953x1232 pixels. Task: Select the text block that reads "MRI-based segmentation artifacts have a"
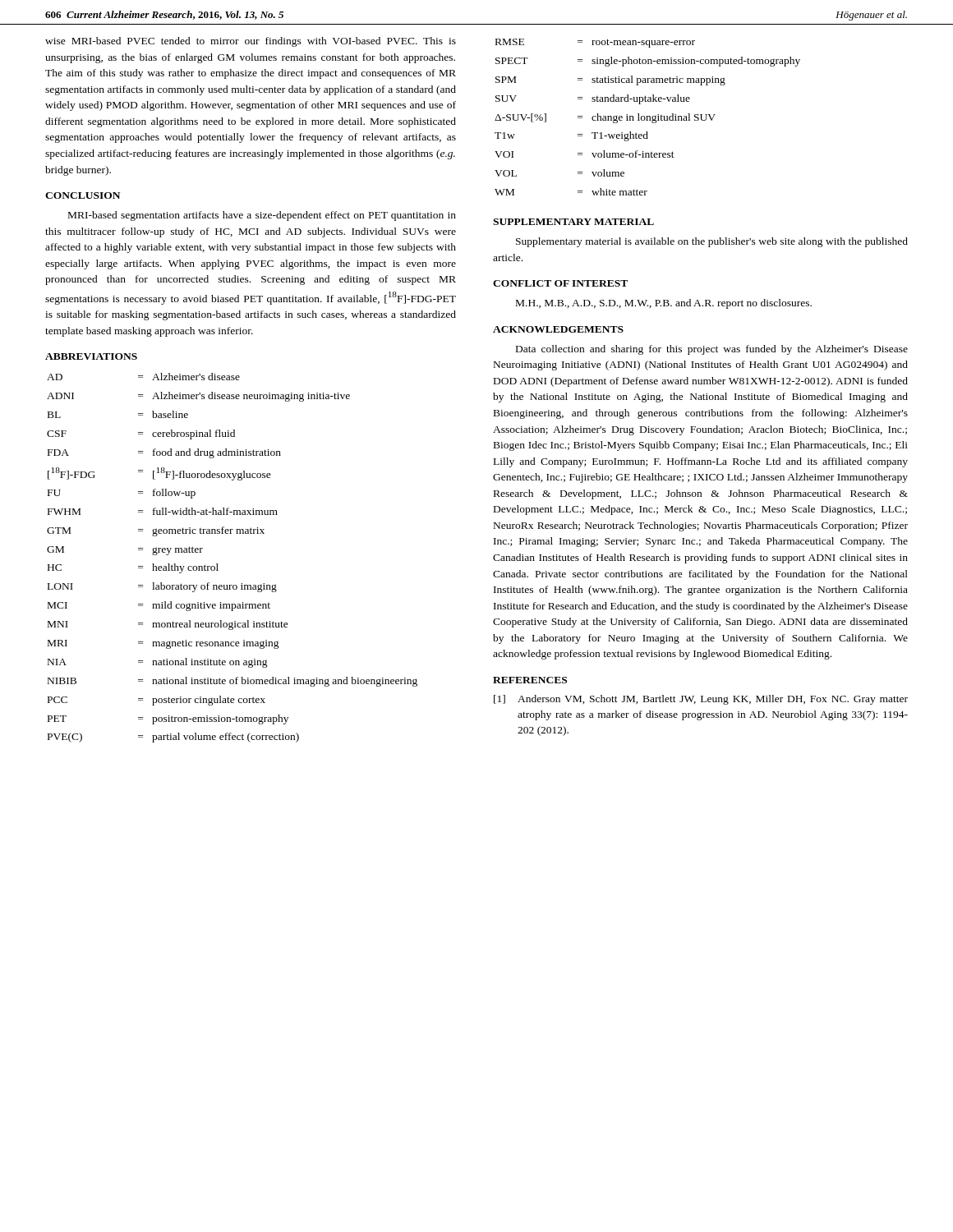click(x=251, y=273)
